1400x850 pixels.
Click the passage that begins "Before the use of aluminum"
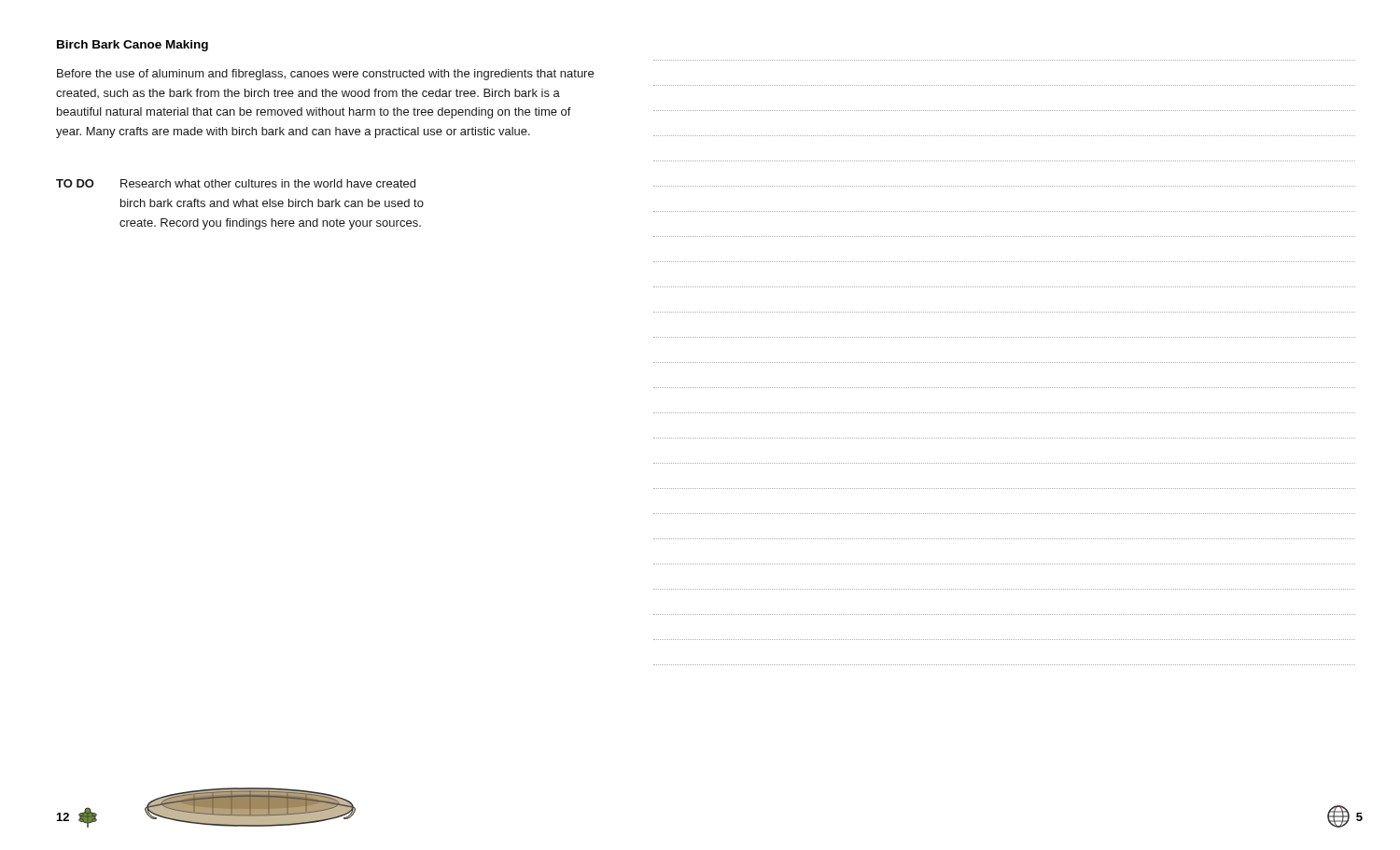[x=325, y=102]
